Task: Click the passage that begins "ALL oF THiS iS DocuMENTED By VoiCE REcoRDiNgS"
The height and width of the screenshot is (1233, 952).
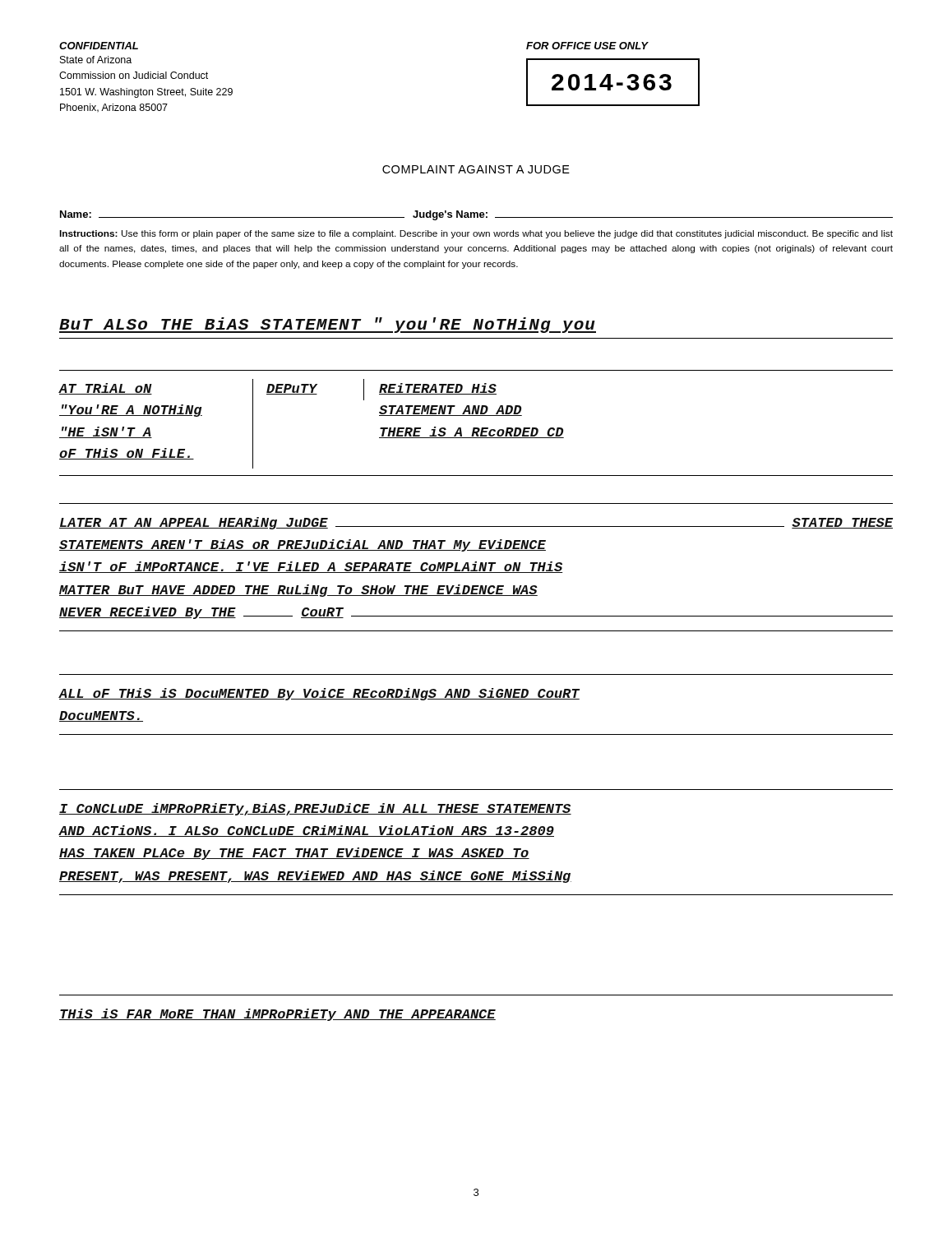Action: 476,705
